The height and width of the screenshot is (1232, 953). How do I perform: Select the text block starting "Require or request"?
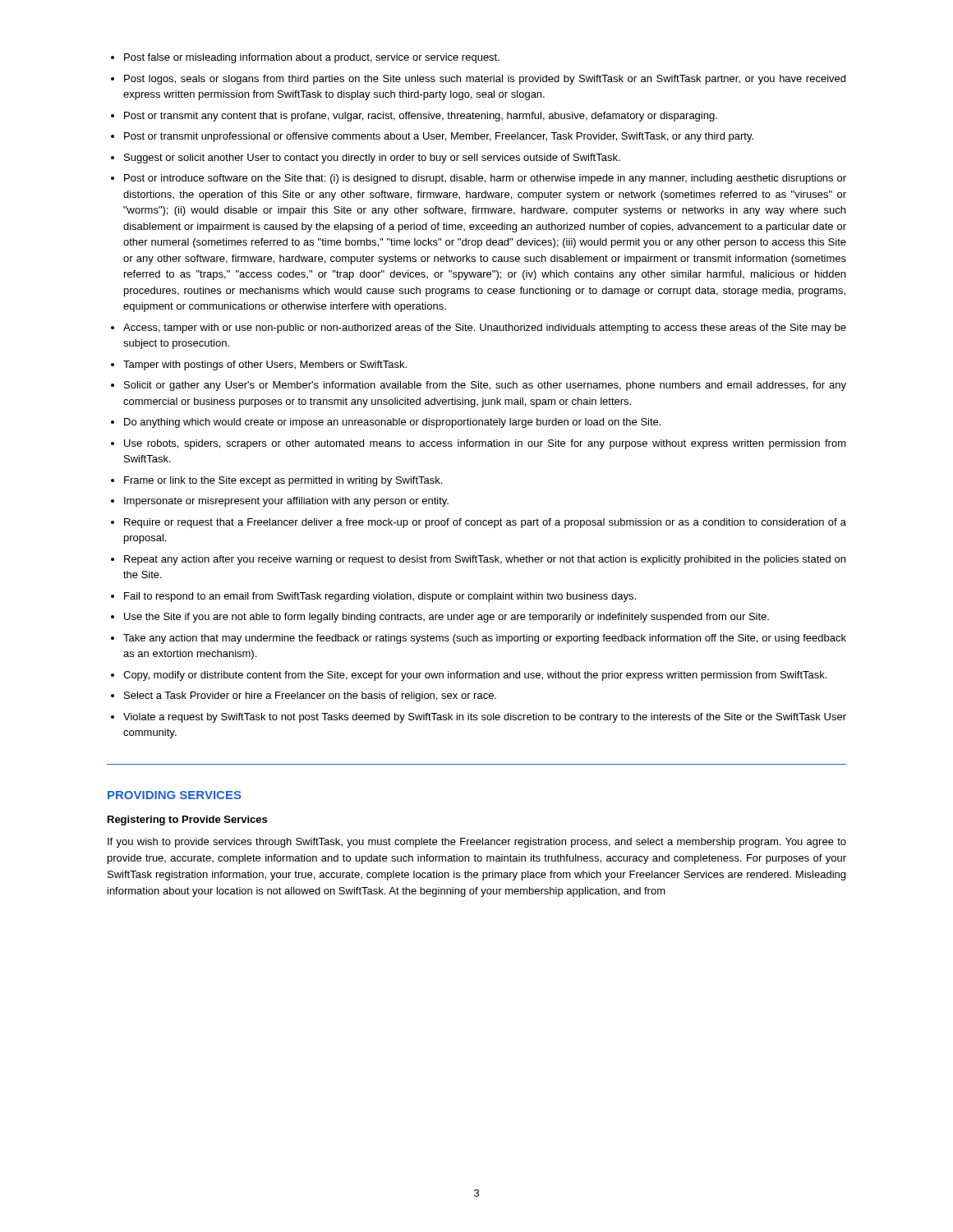485,530
